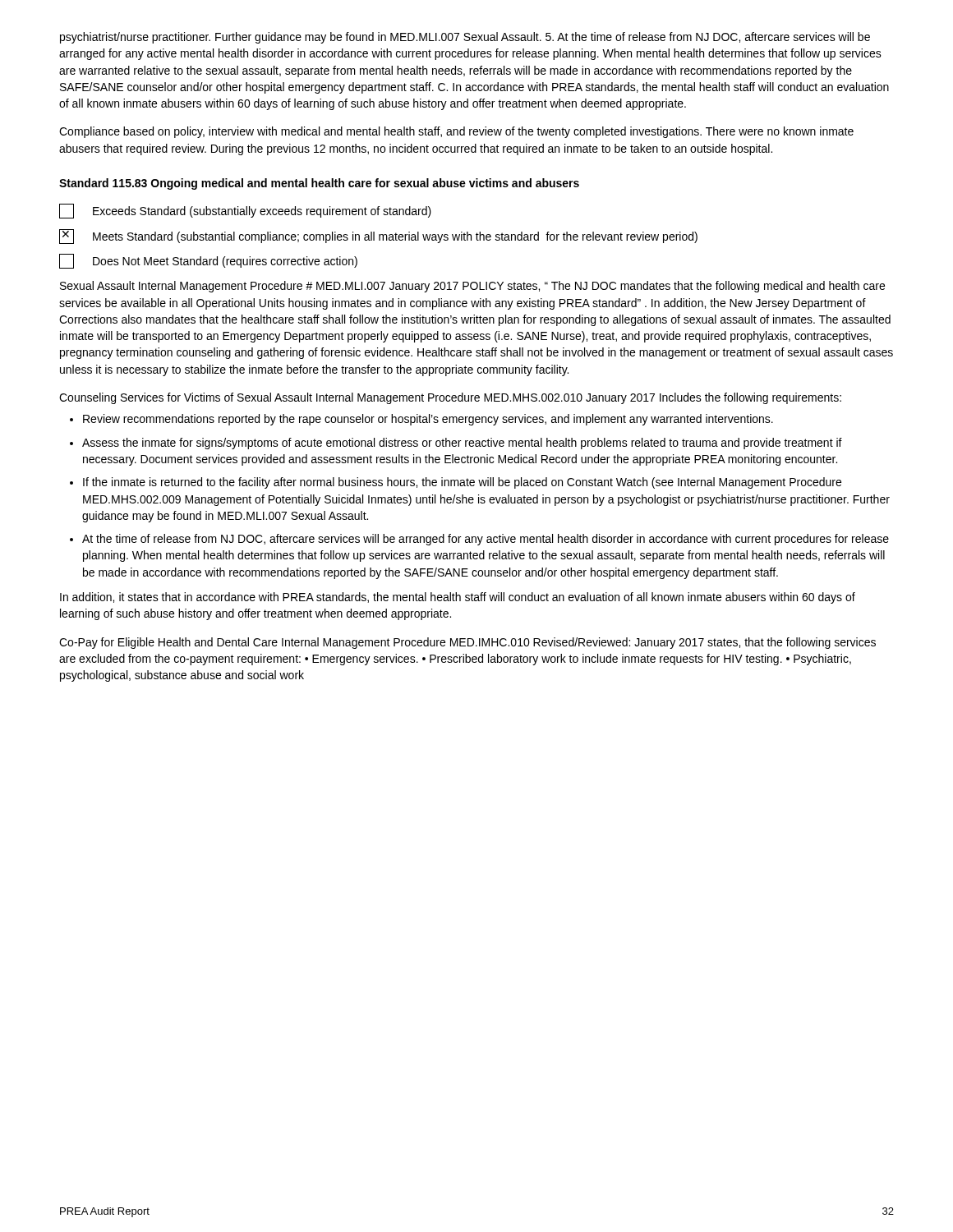This screenshot has width=953, height=1232.
Task: Click on the text block that reads "Sexual Assault Internal Management"
Action: (476, 328)
